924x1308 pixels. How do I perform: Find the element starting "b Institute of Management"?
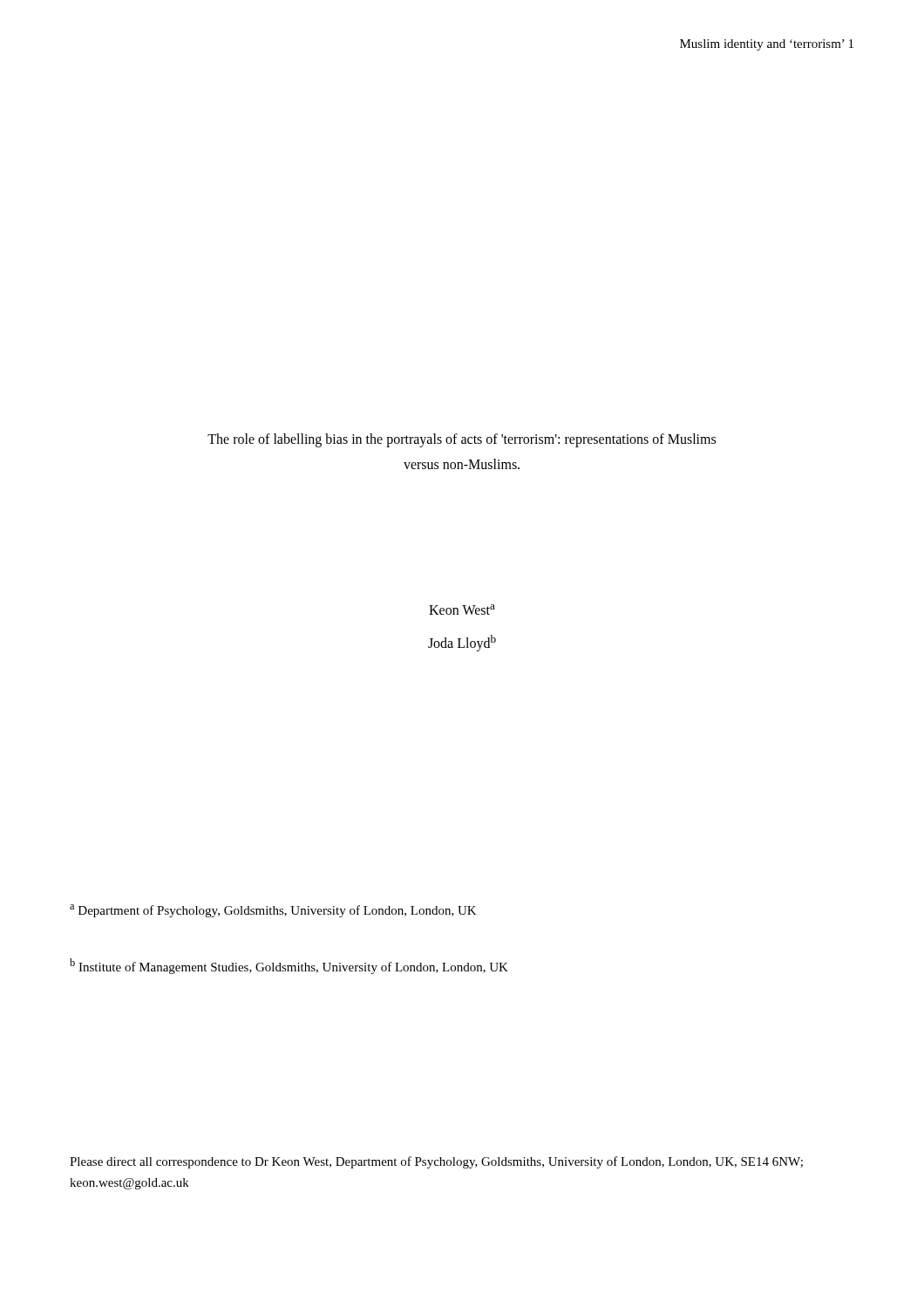point(289,965)
